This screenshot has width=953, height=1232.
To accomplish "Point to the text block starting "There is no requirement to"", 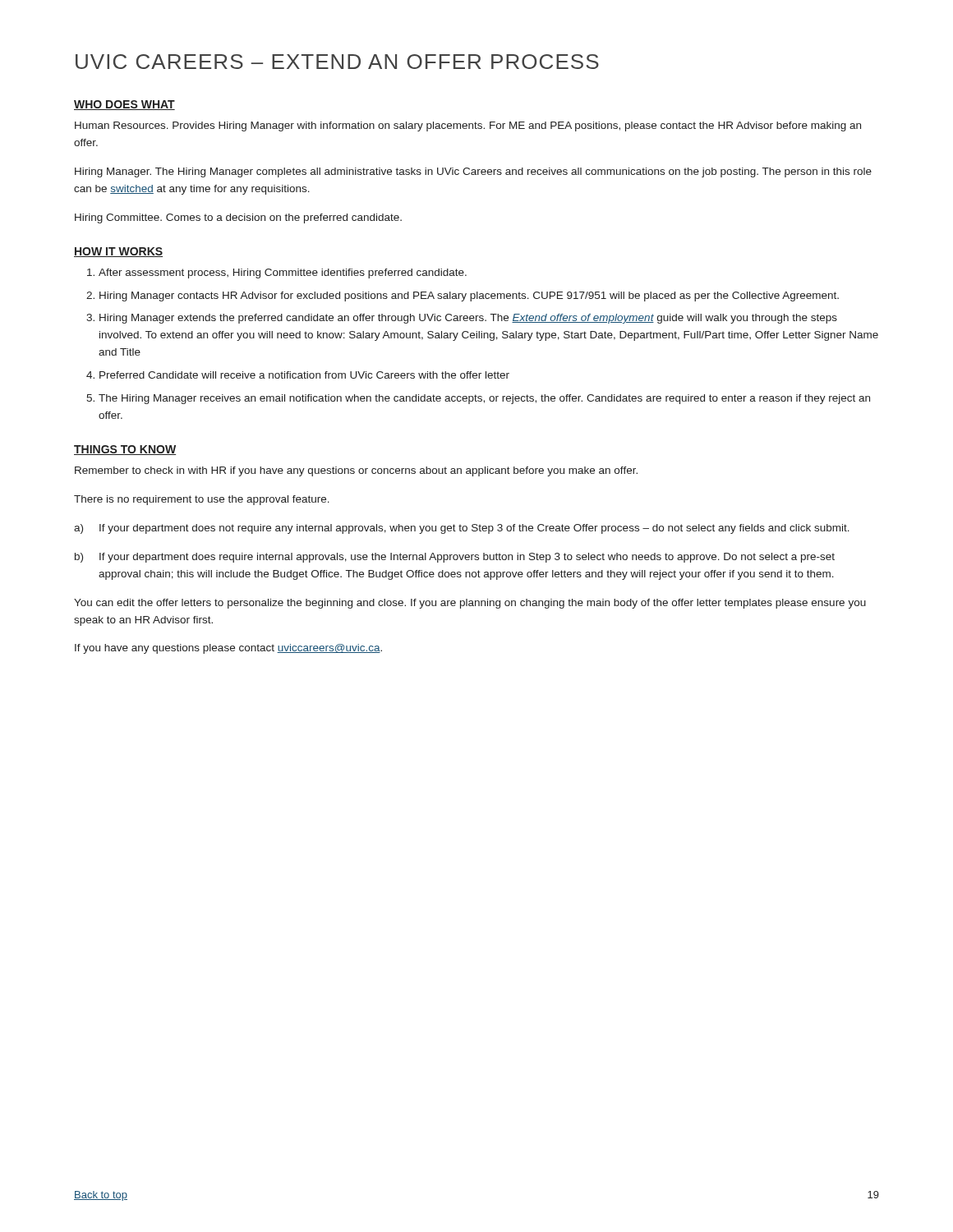I will (202, 499).
